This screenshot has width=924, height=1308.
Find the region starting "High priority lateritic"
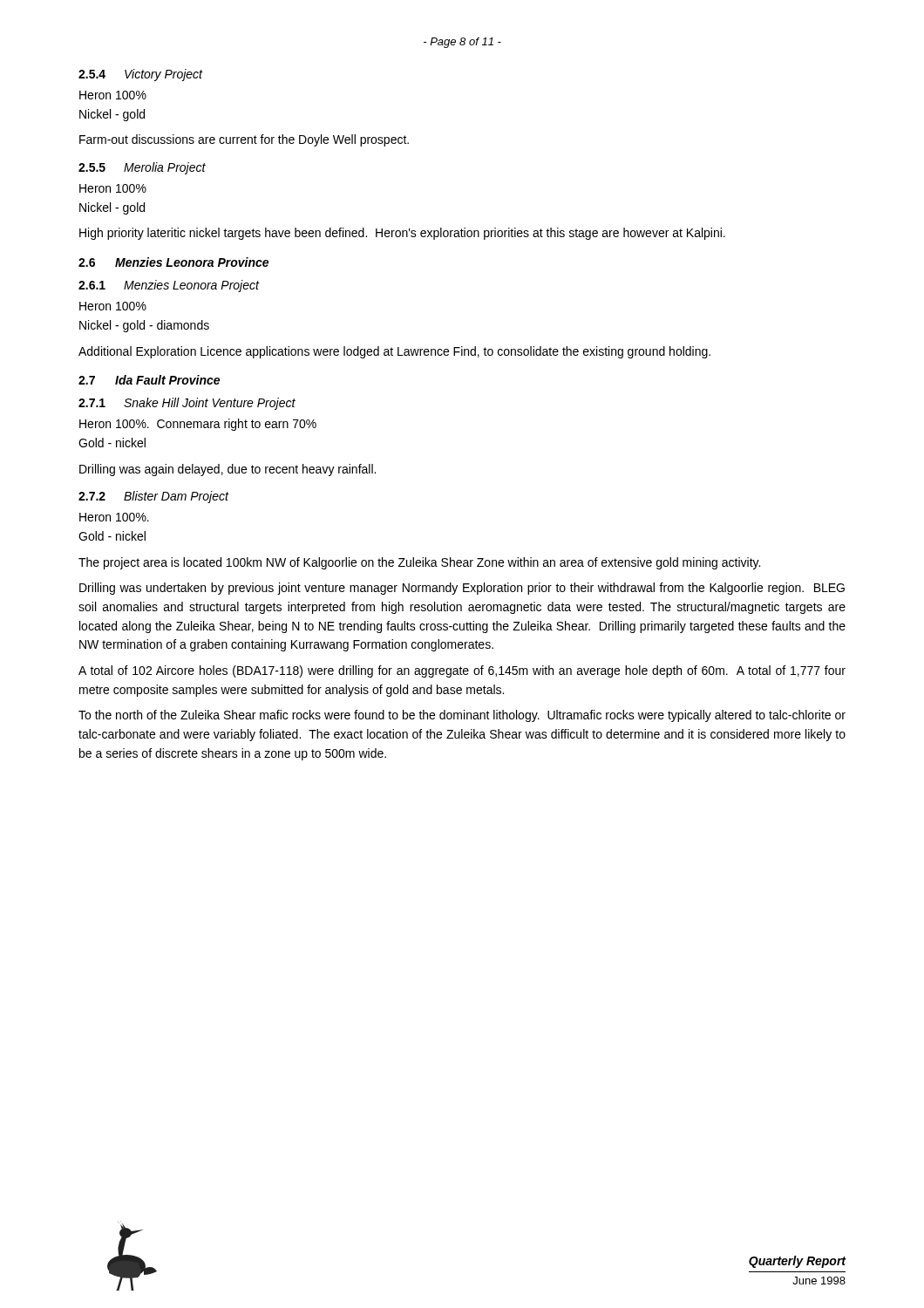pyautogui.click(x=402, y=233)
